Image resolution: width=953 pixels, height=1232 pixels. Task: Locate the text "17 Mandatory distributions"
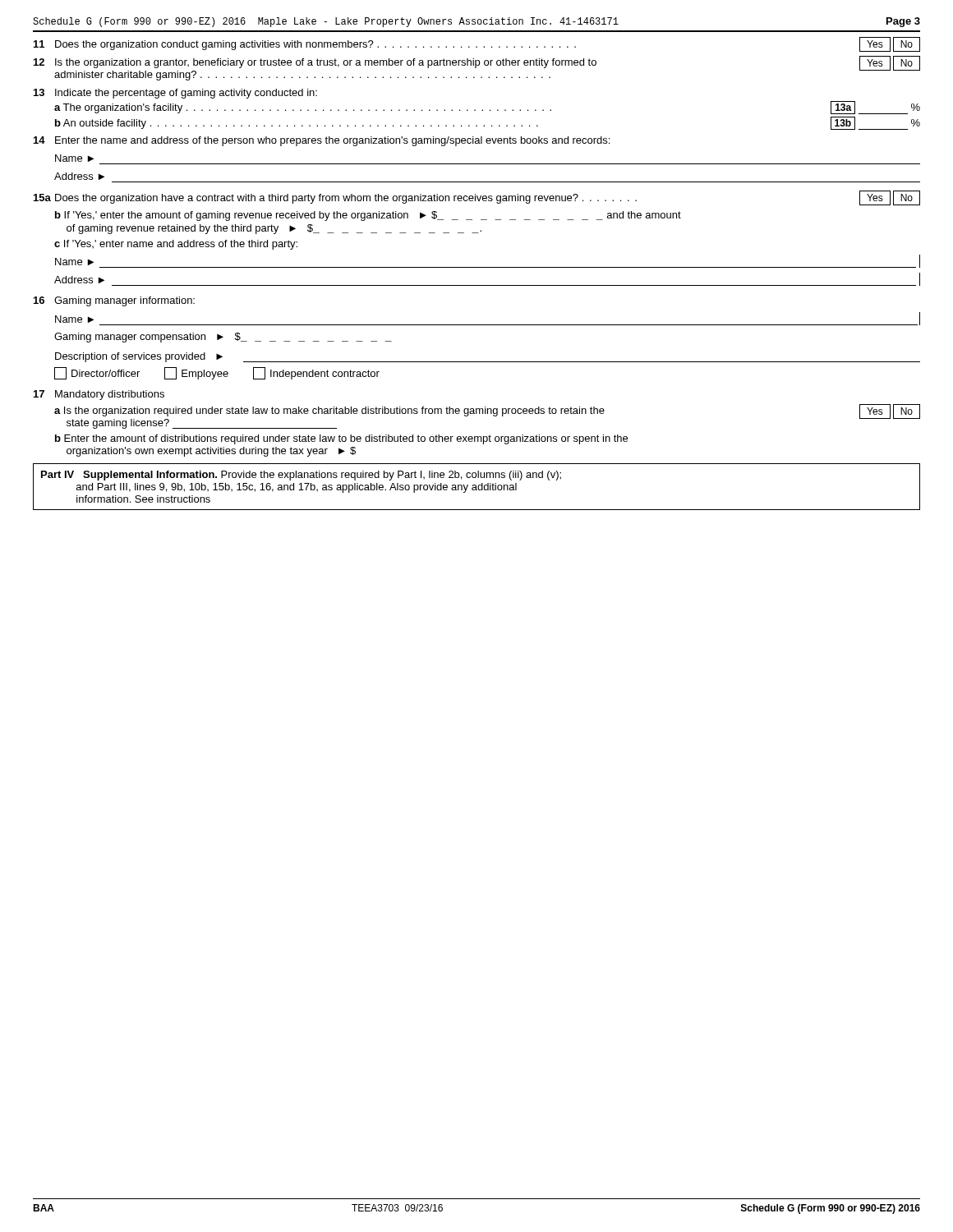pos(99,394)
